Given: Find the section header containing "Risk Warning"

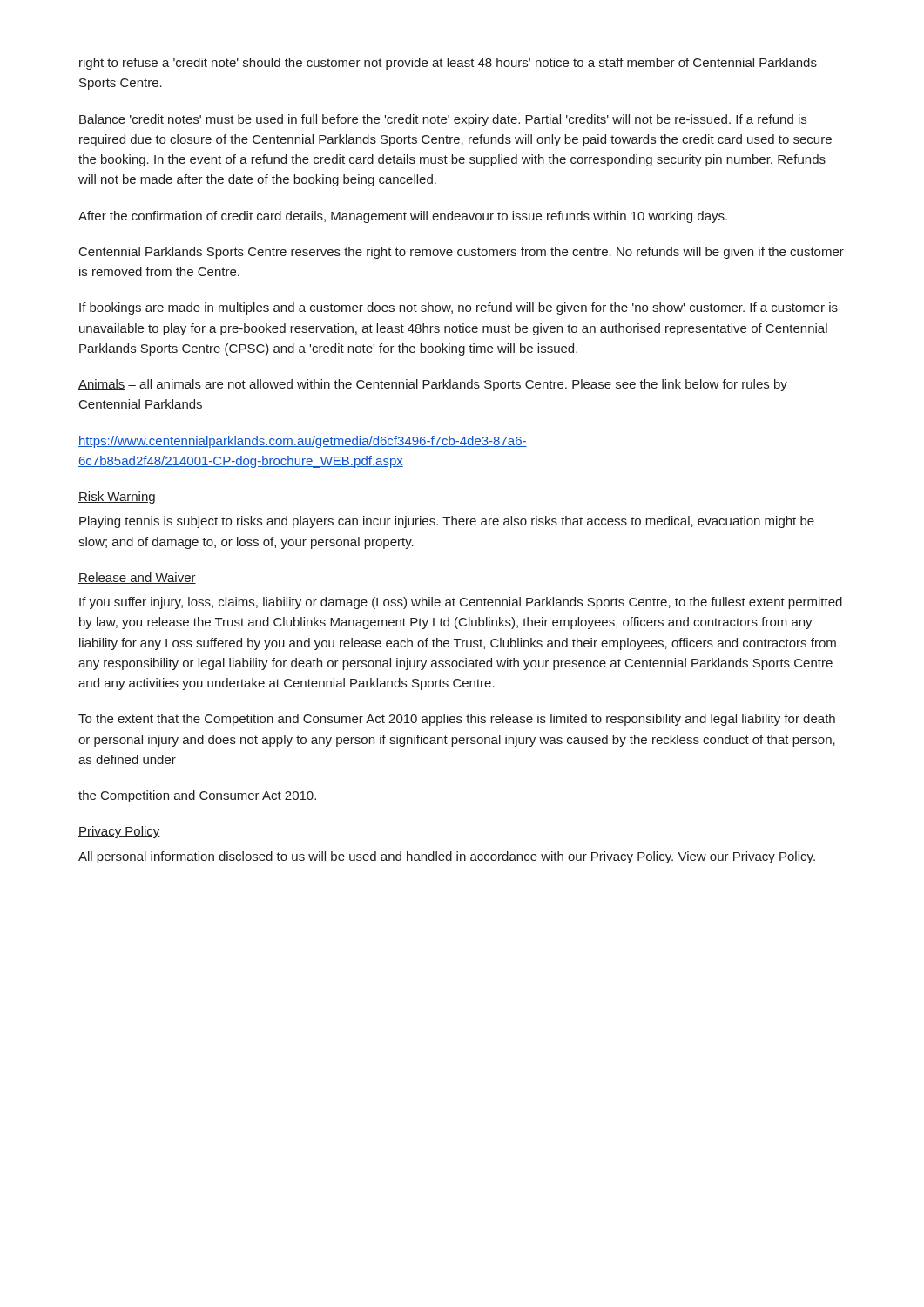Looking at the screenshot, I should point(117,496).
